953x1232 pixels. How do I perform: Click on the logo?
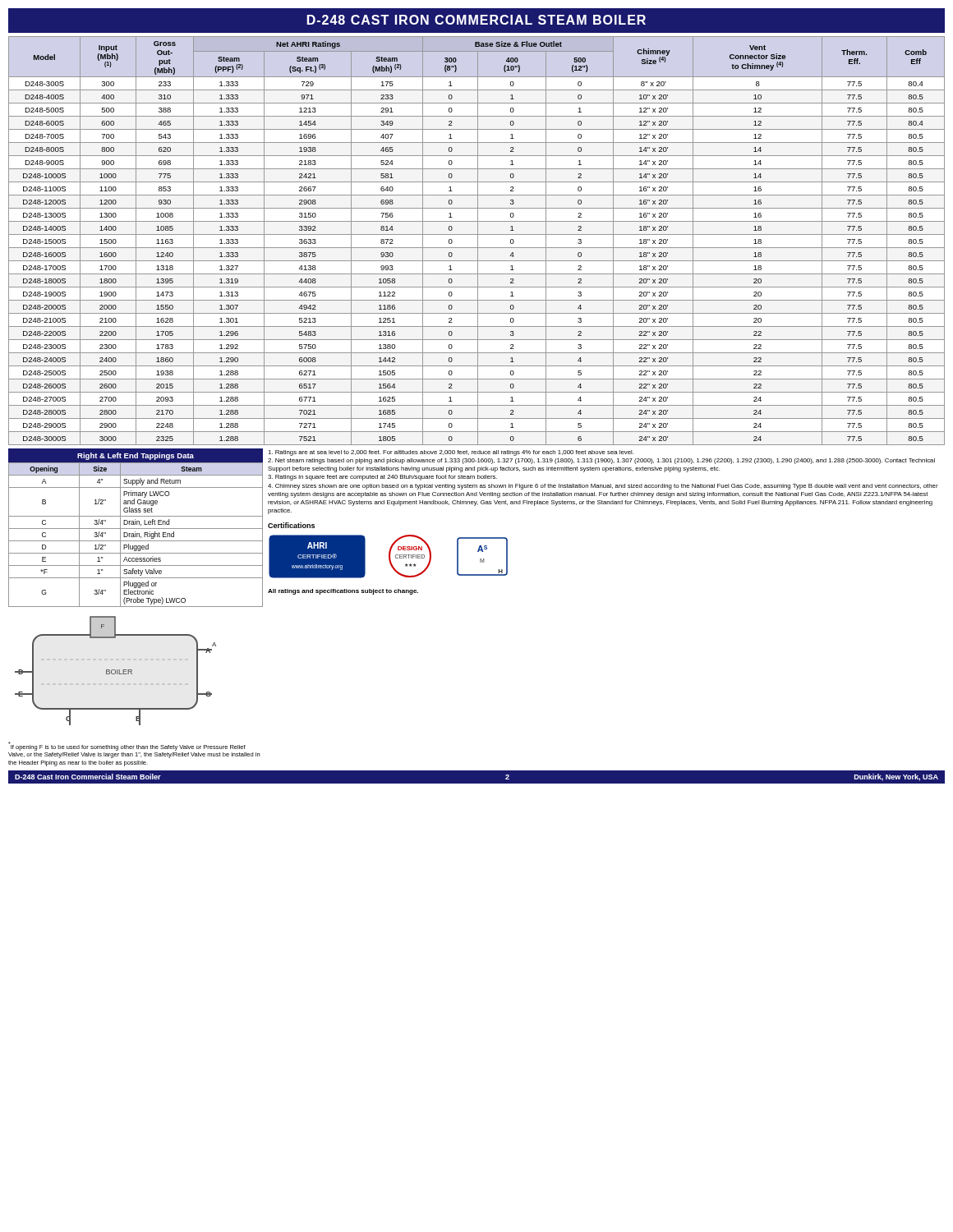click(x=606, y=556)
